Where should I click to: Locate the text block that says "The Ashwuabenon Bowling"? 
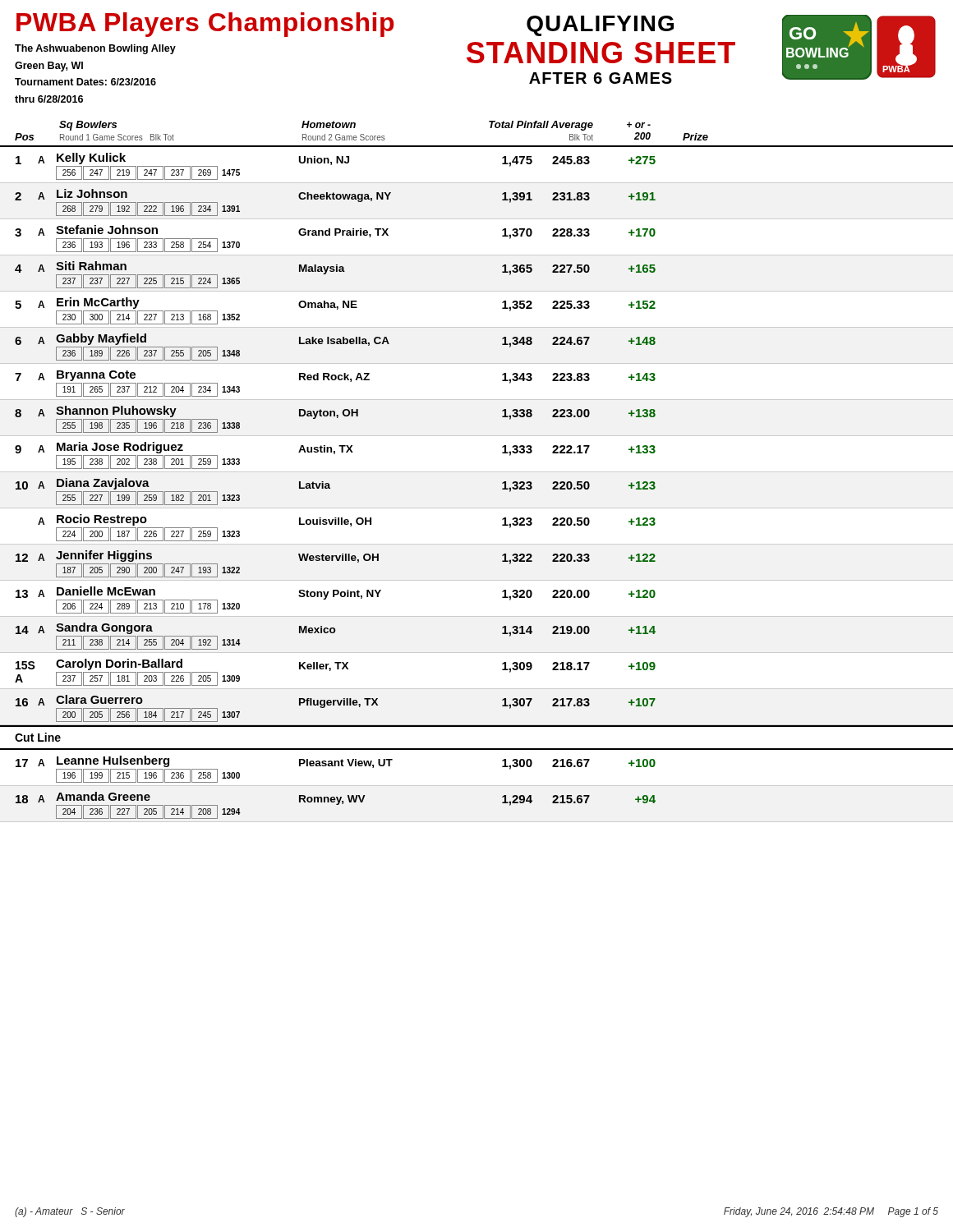click(x=95, y=74)
